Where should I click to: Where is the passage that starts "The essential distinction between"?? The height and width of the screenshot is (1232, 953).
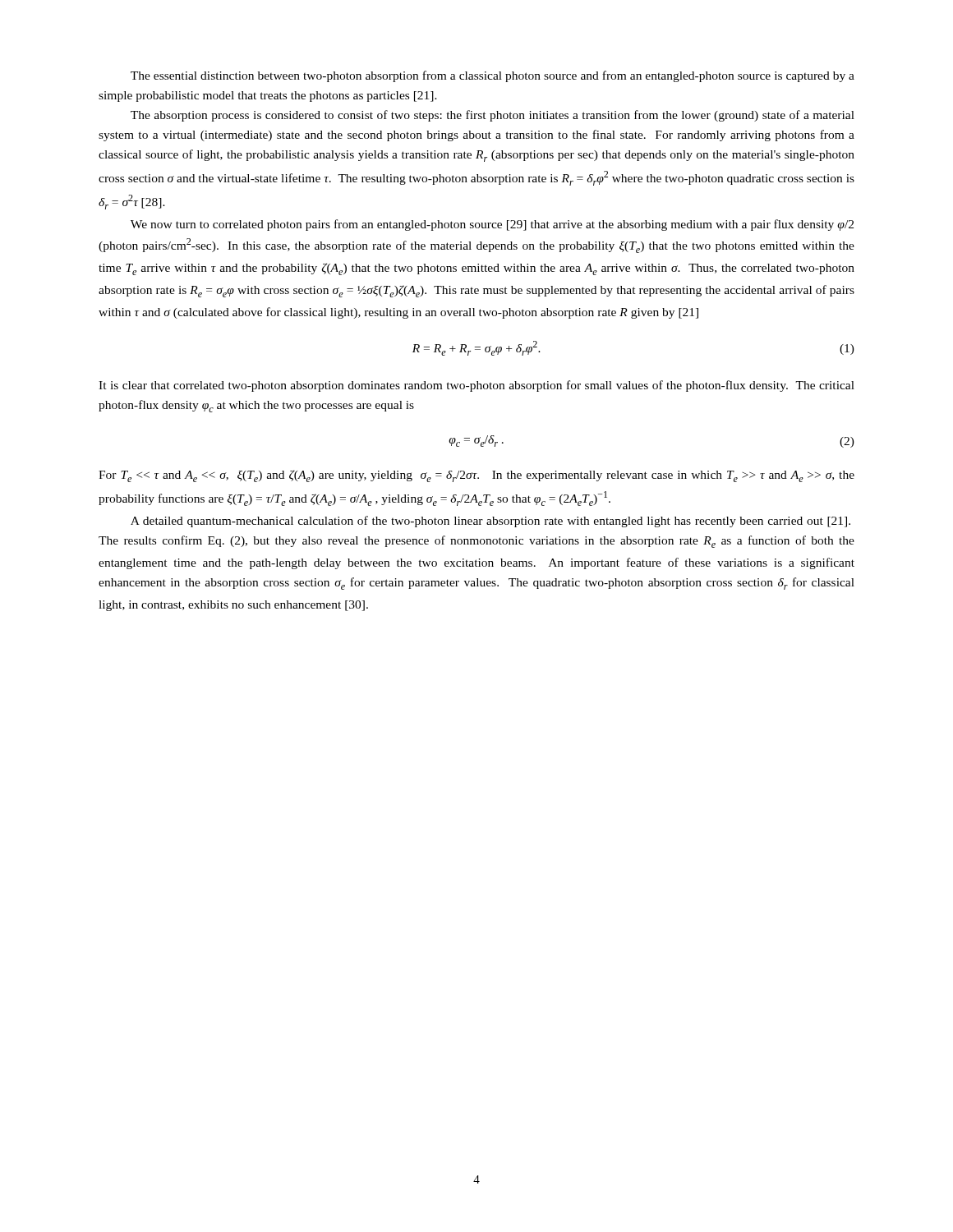coord(476,85)
